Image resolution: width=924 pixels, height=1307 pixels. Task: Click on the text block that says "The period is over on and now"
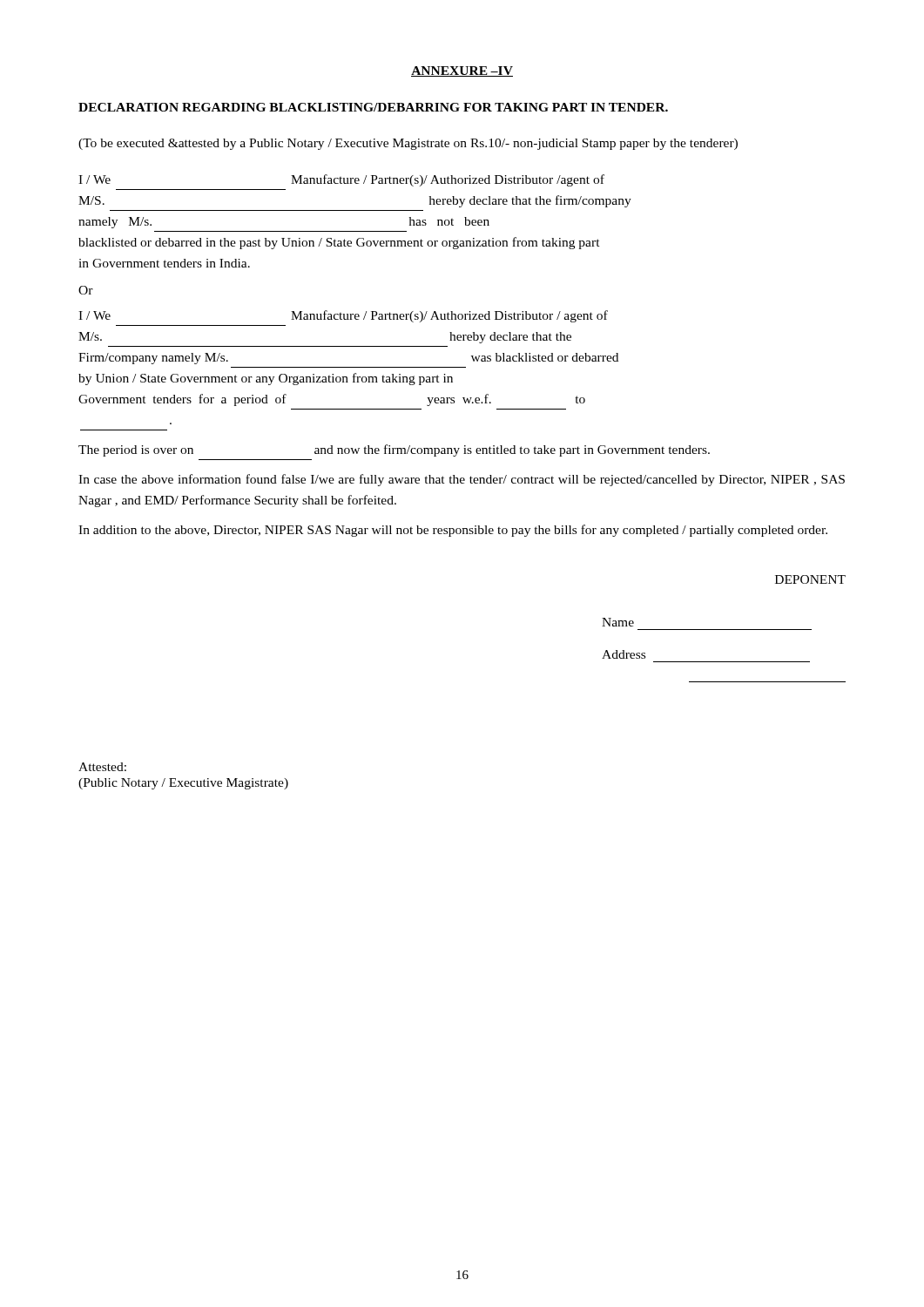[394, 451]
